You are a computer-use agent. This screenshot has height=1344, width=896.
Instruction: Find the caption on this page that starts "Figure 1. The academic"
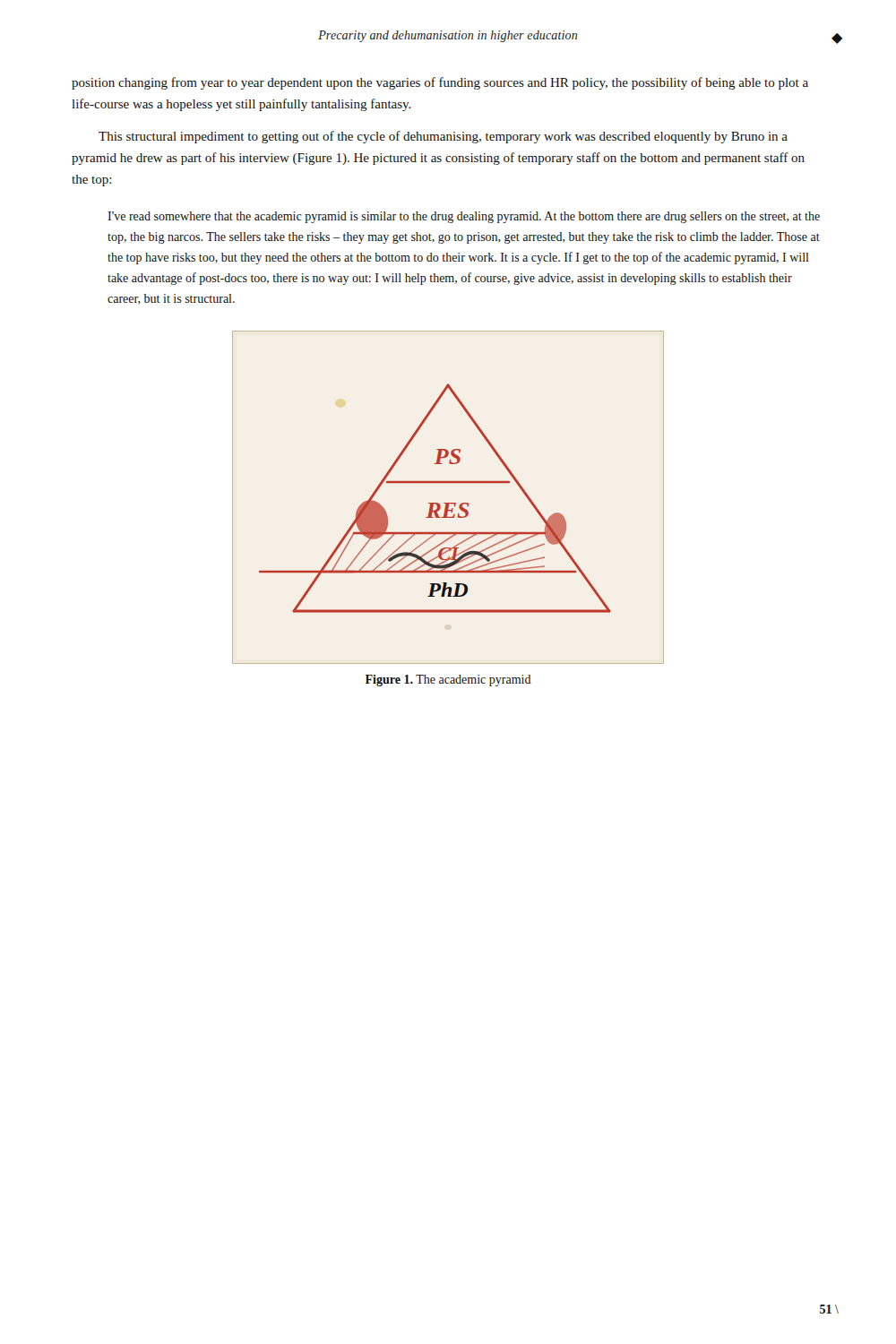click(x=448, y=680)
